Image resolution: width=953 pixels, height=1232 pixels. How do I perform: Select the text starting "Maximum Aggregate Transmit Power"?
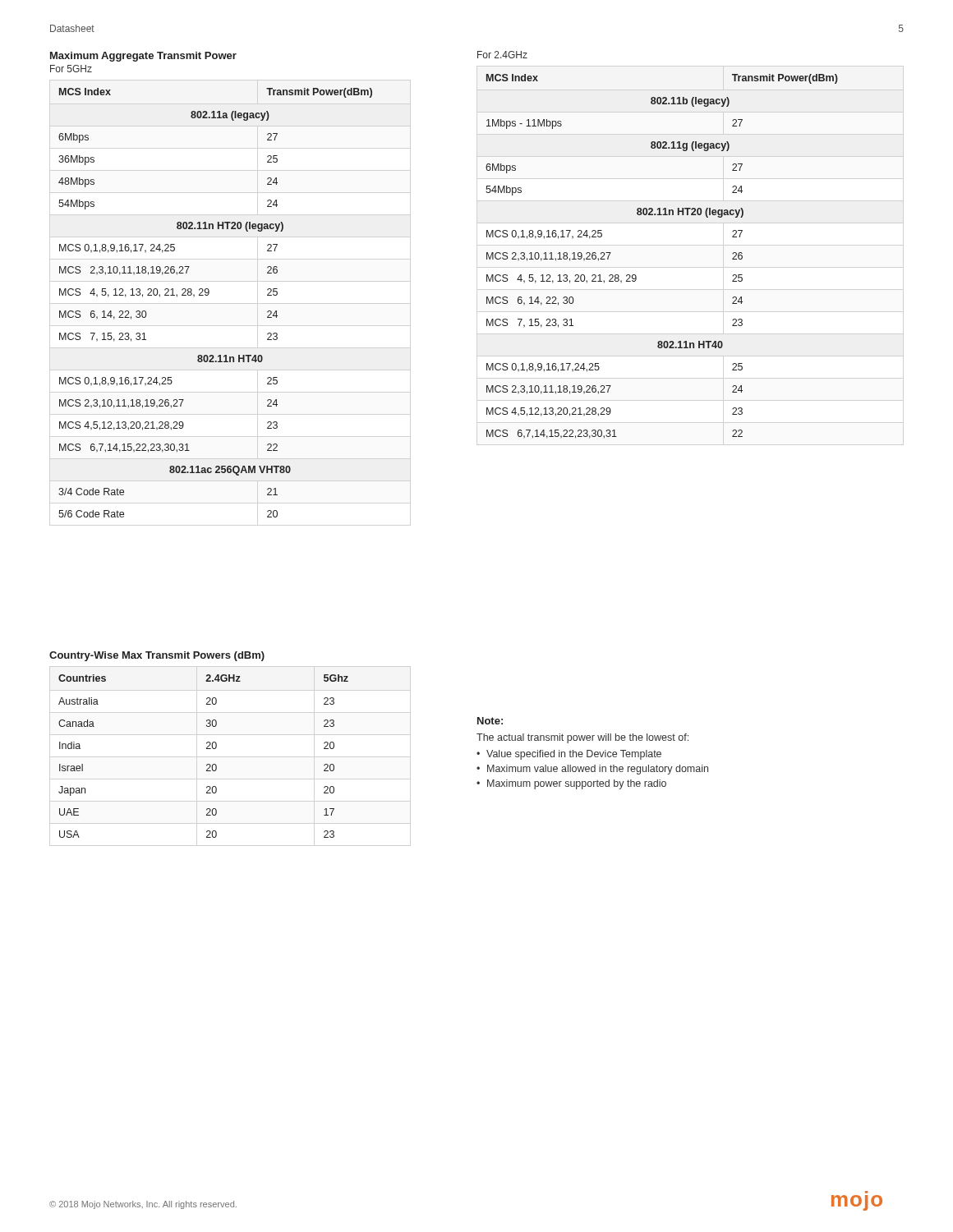coord(143,55)
